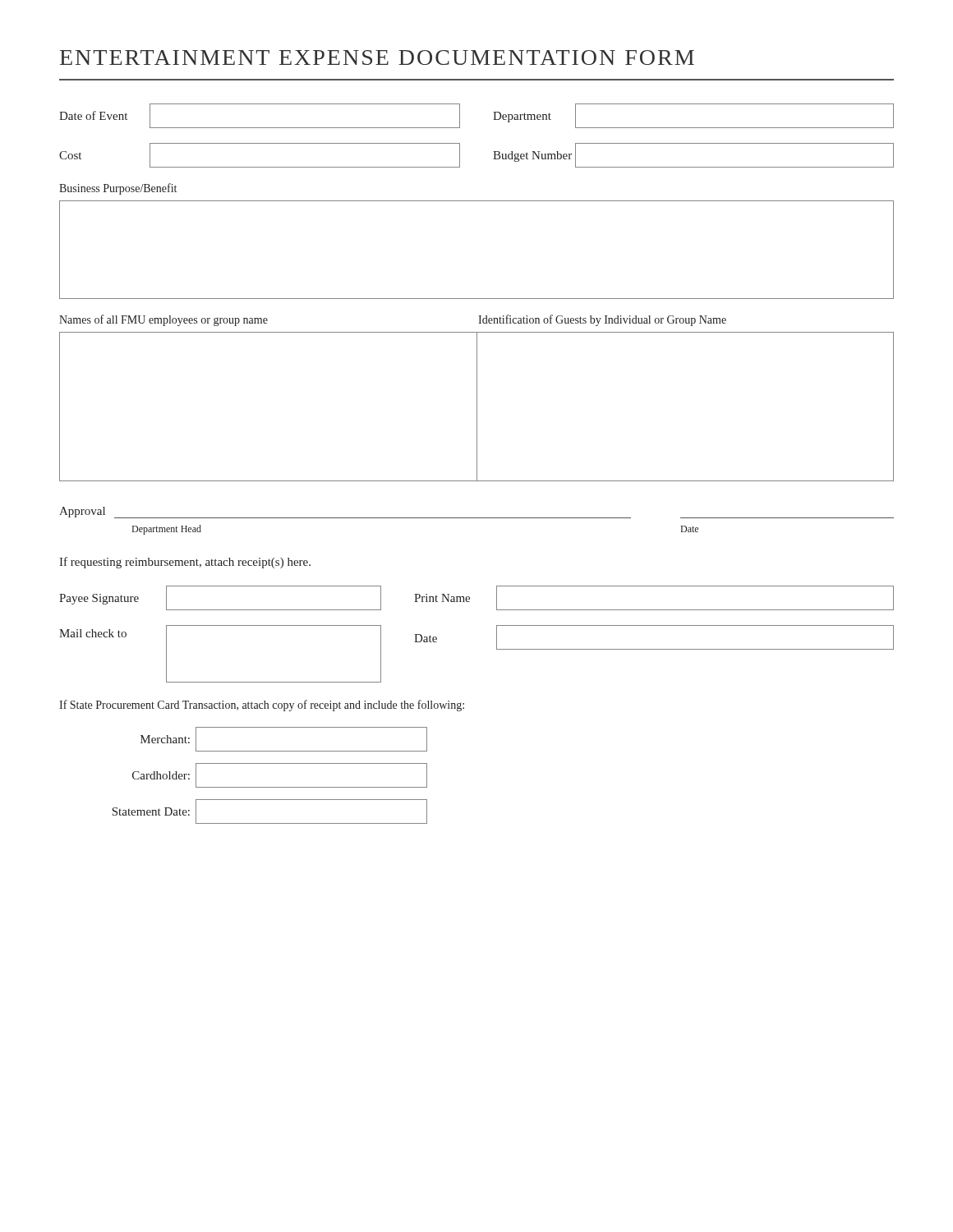Screen dimensions: 1232x953
Task: Click the passage that begins "If State Procurement Card Transaction, attach copy of"
Action: click(262, 705)
